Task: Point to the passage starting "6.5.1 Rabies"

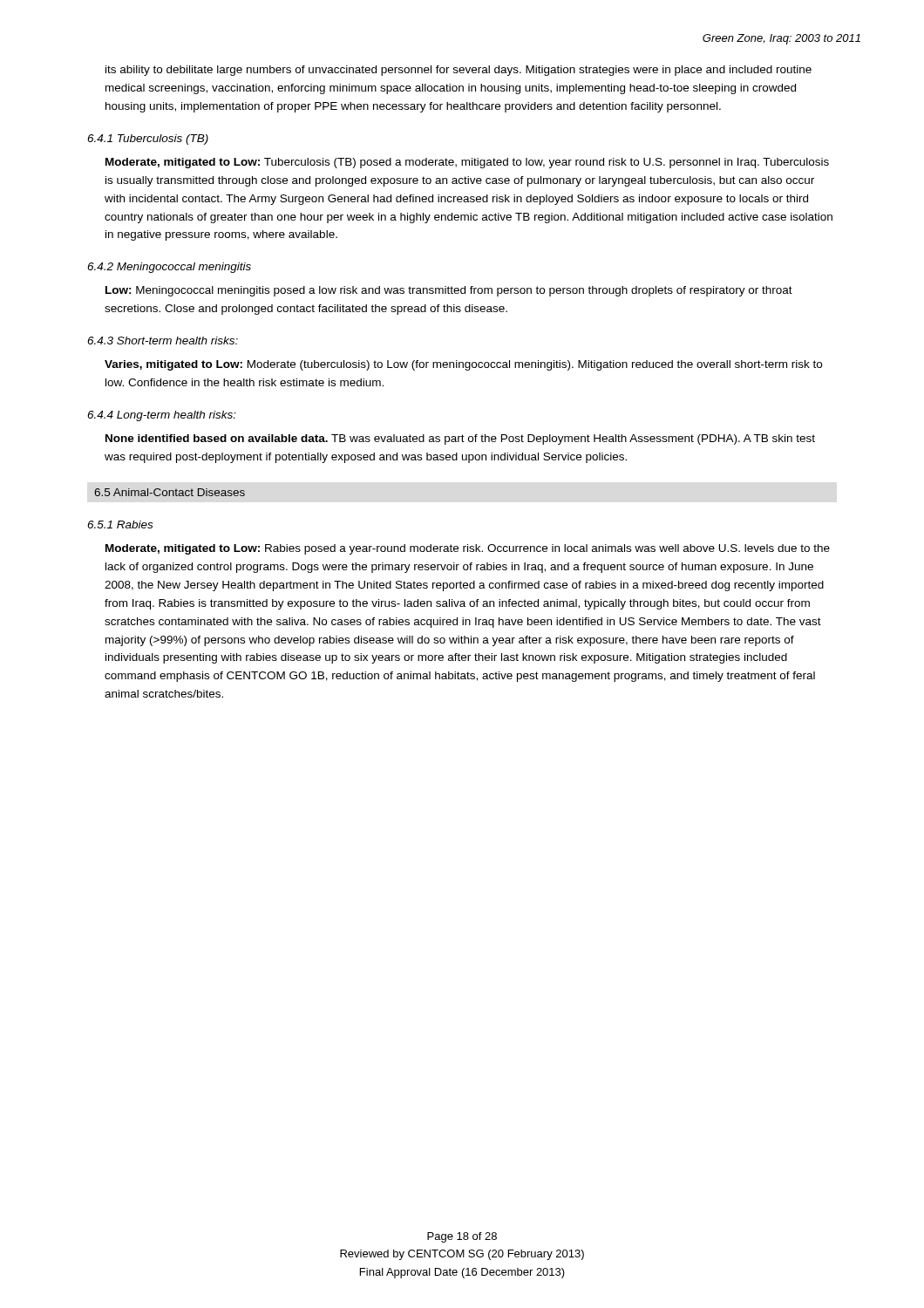Action: (120, 524)
